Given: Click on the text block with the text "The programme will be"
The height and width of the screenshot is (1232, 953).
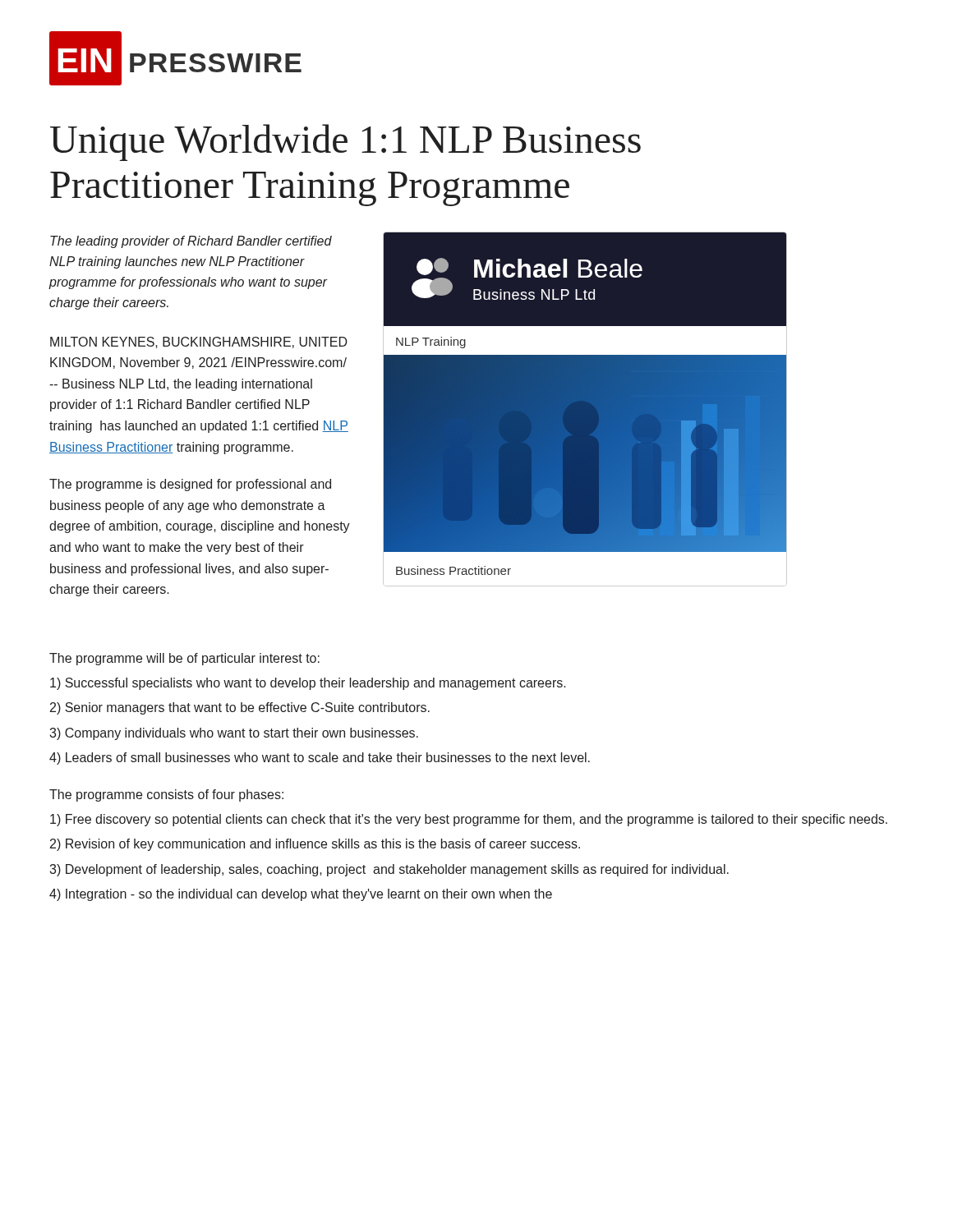Looking at the screenshot, I should pyautogui.click(x=184, y=659).
